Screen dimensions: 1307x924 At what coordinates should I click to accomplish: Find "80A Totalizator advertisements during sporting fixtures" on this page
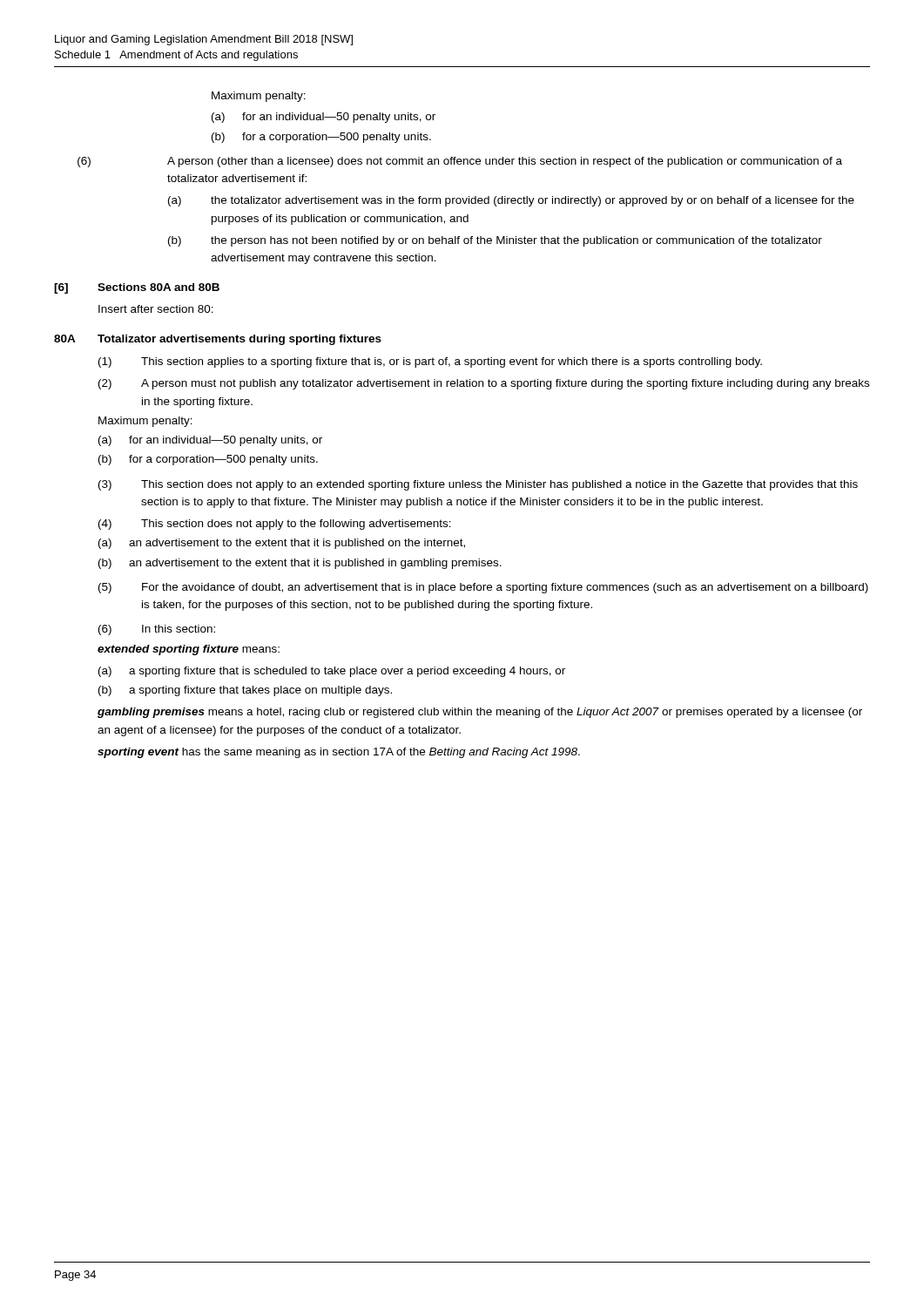[218, 339]
